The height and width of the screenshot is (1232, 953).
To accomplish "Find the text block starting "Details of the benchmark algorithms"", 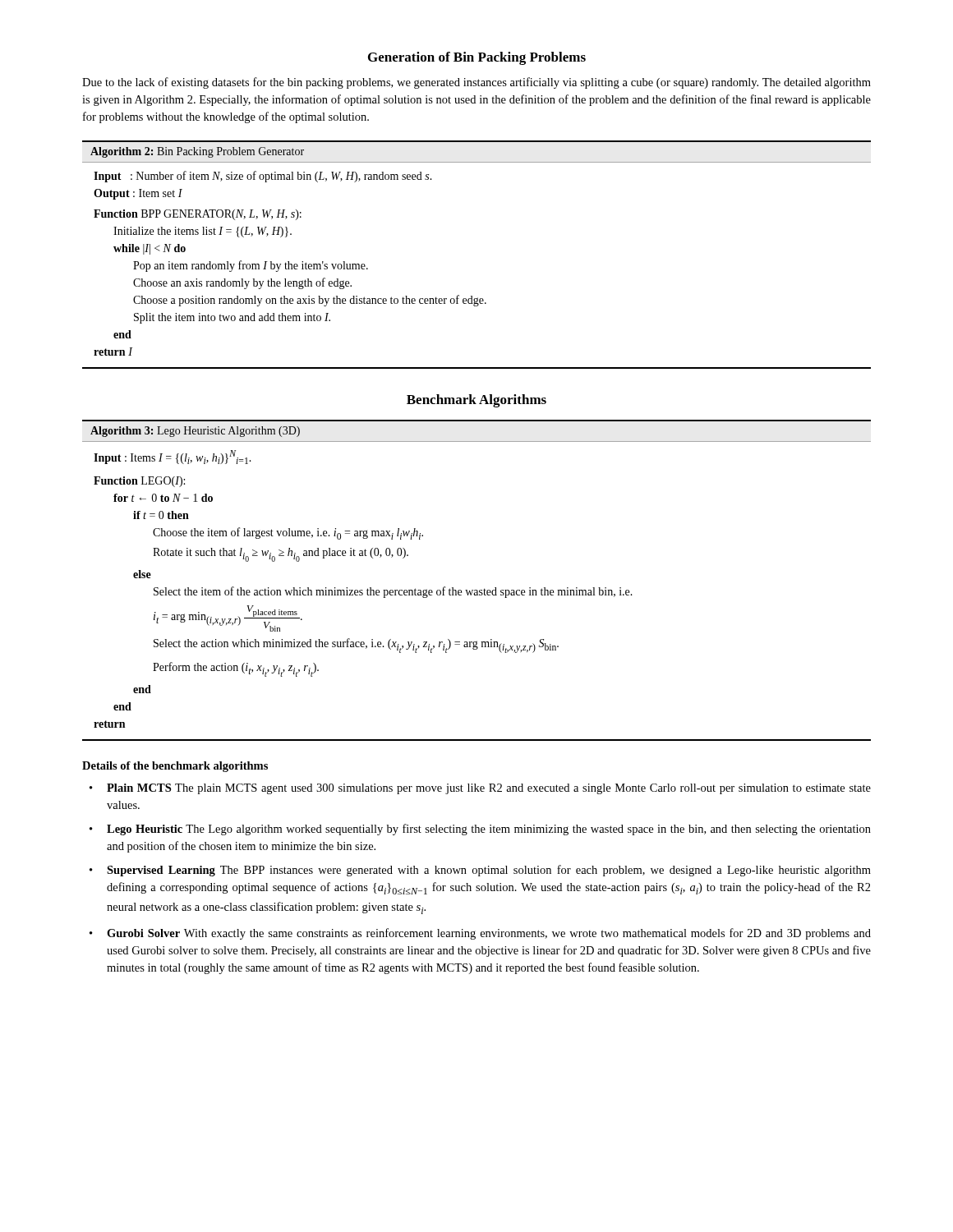I will pos(175,765).
